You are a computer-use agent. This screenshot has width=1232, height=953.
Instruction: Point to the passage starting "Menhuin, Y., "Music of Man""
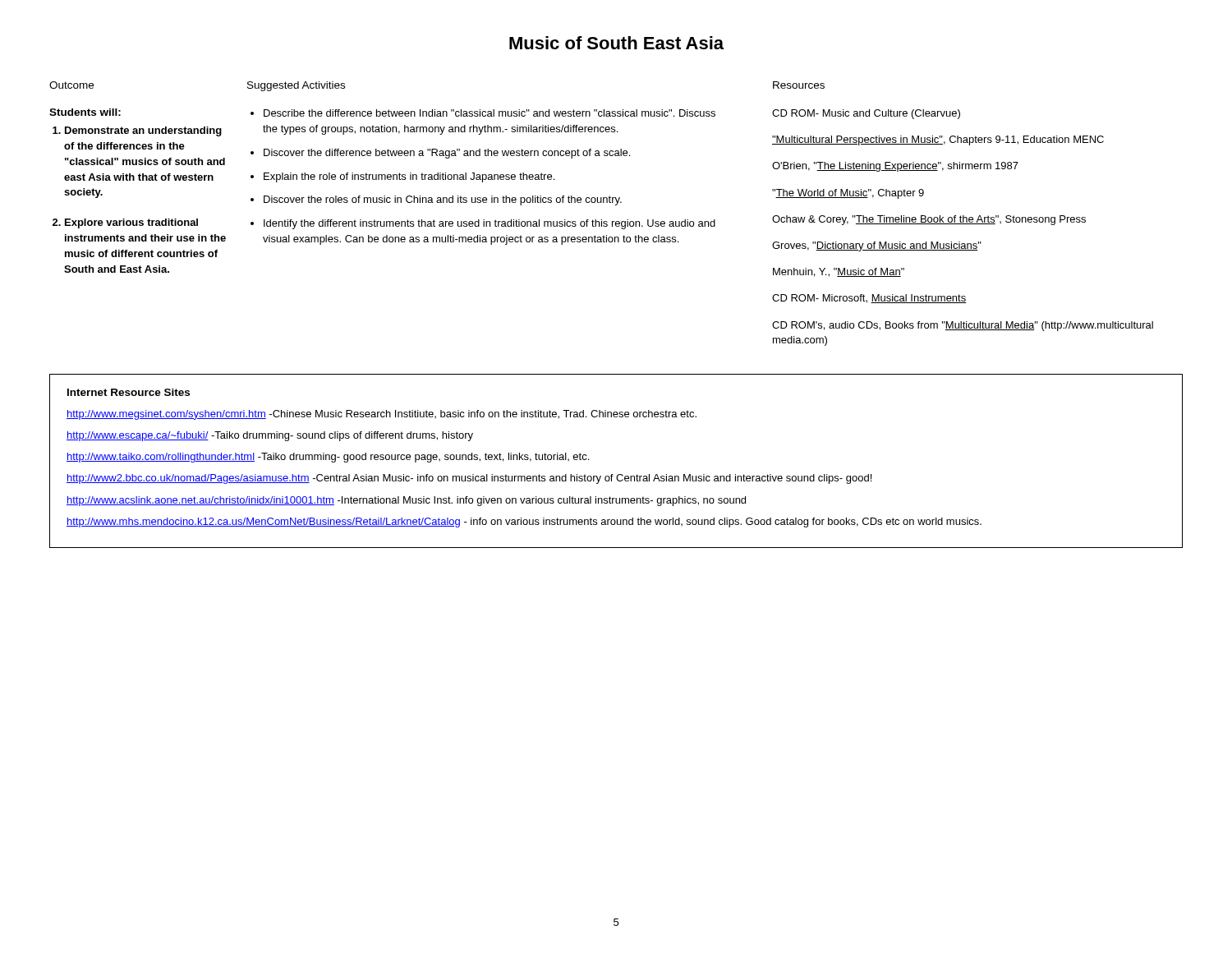[838, 272]
